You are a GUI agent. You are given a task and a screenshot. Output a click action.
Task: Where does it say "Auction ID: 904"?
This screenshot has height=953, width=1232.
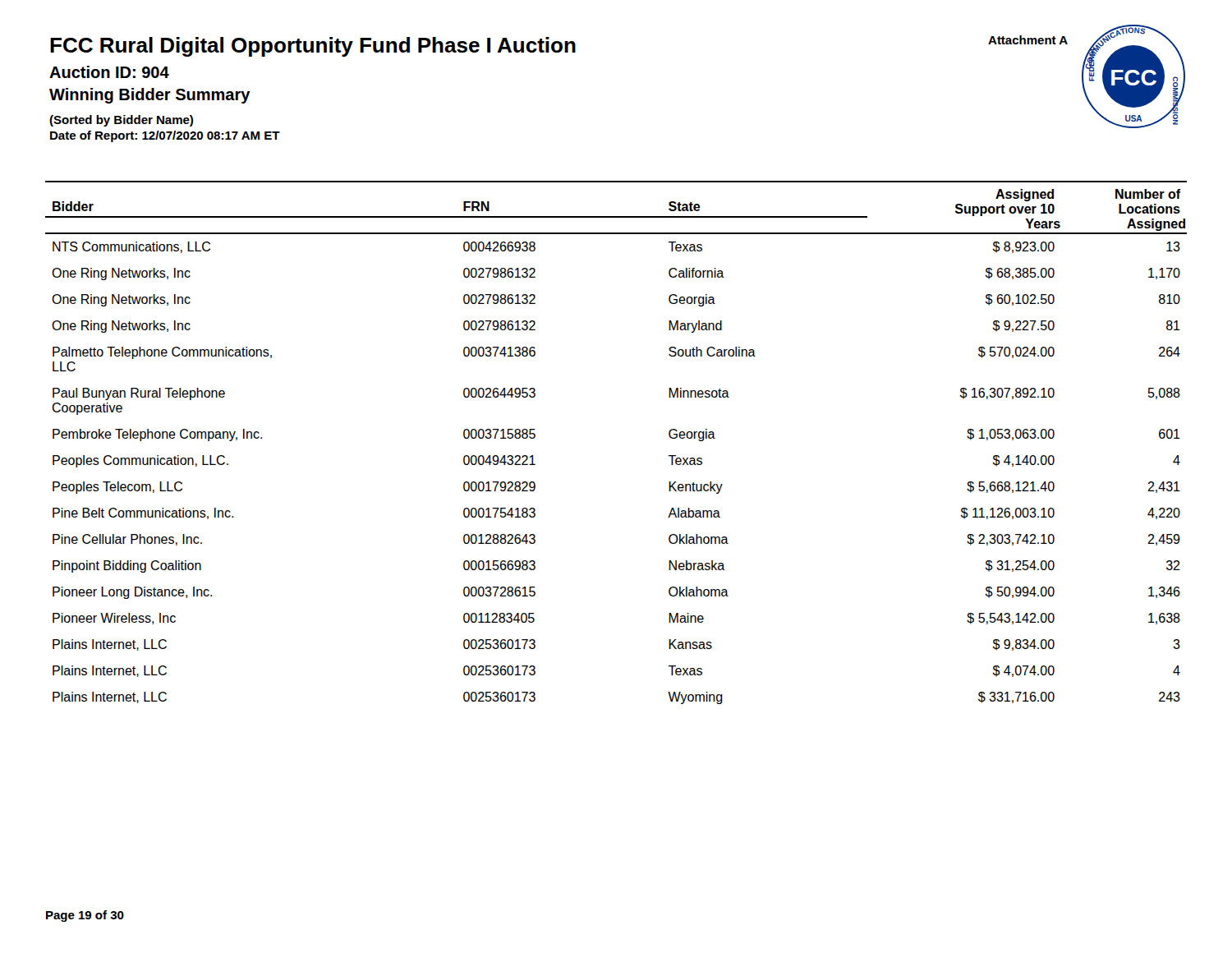109,72
